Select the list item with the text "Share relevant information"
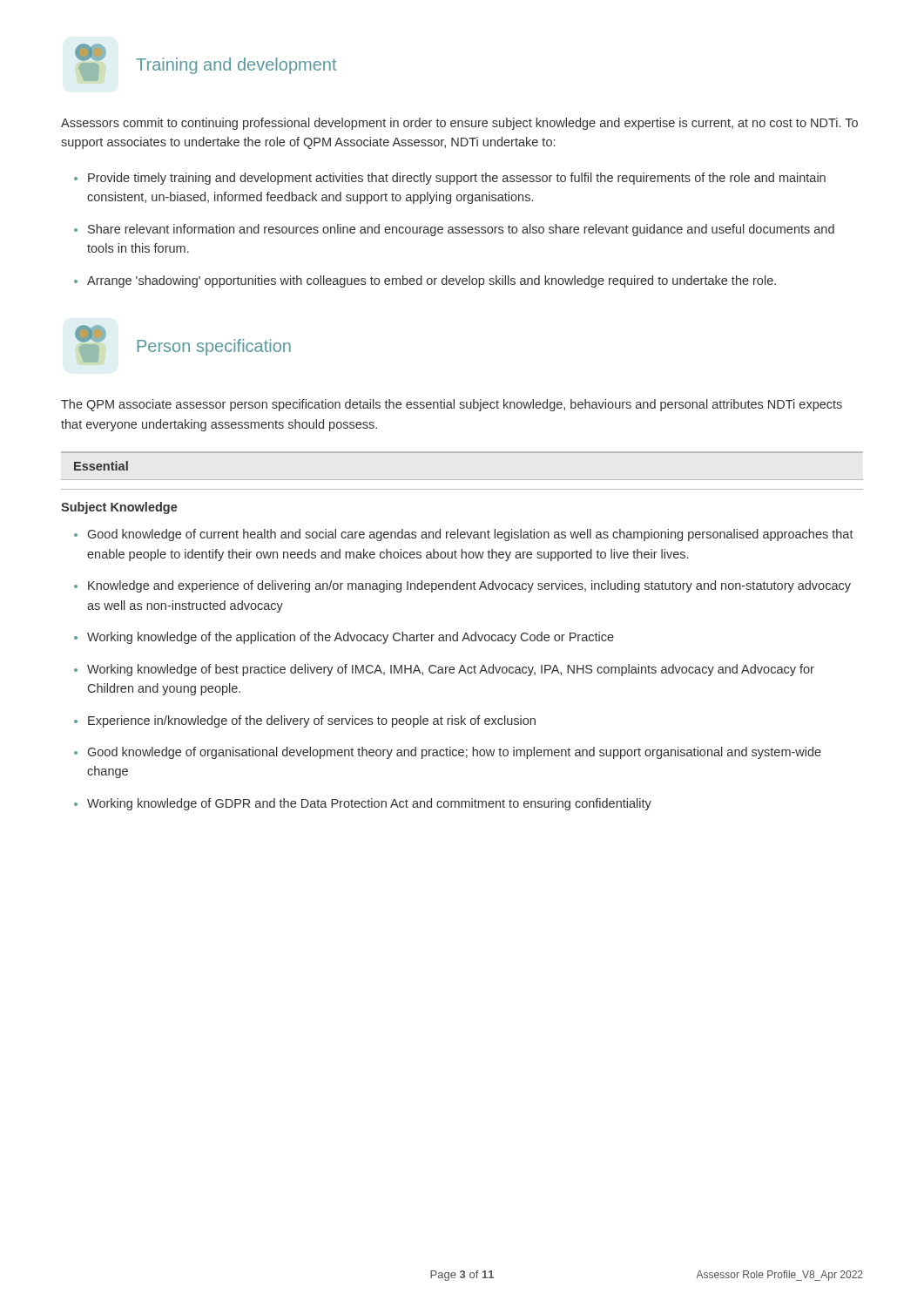Image resolution: width=924 pixels, height=1307 pixels. tap(461, 239)
